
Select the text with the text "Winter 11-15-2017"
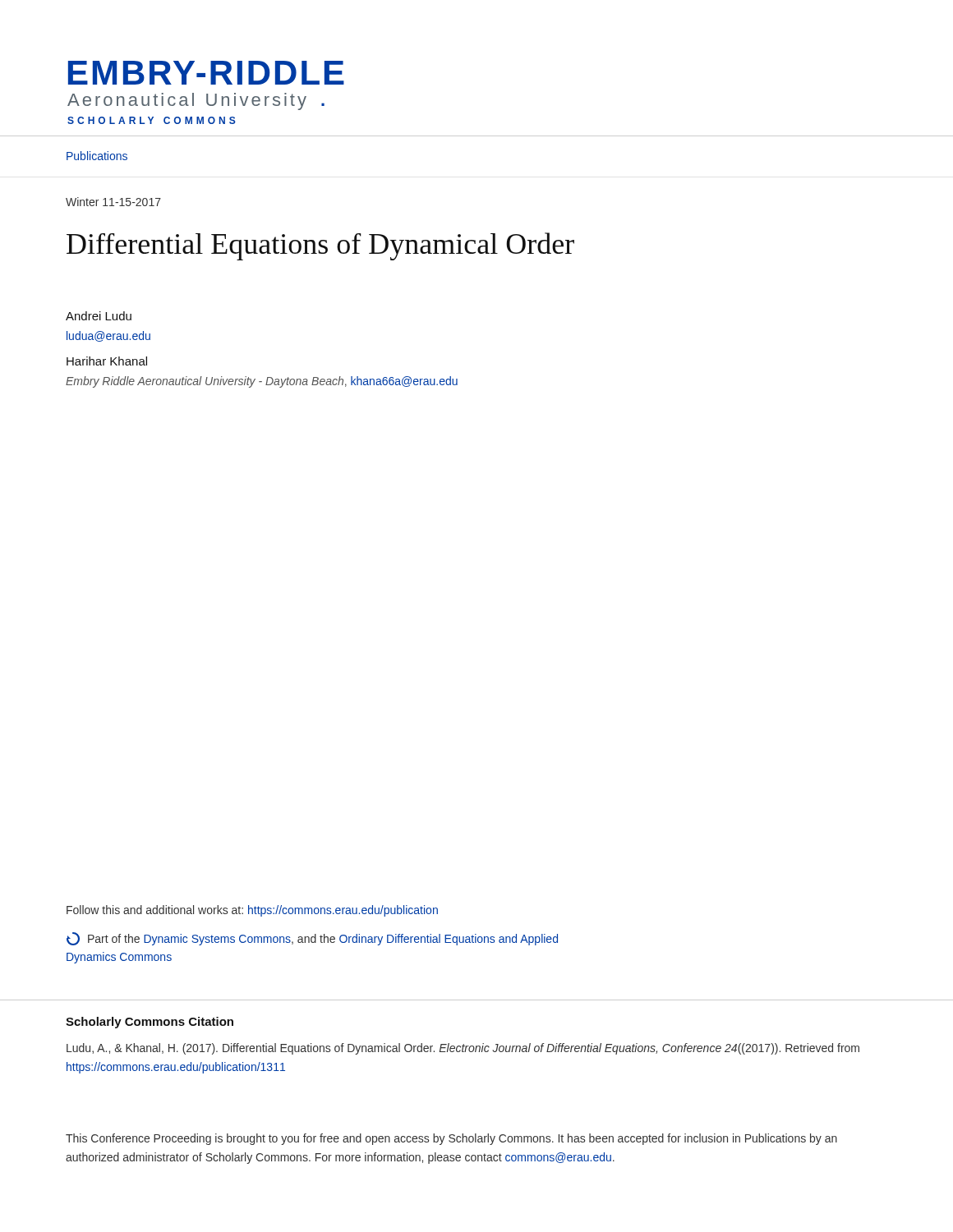point(113,202)
